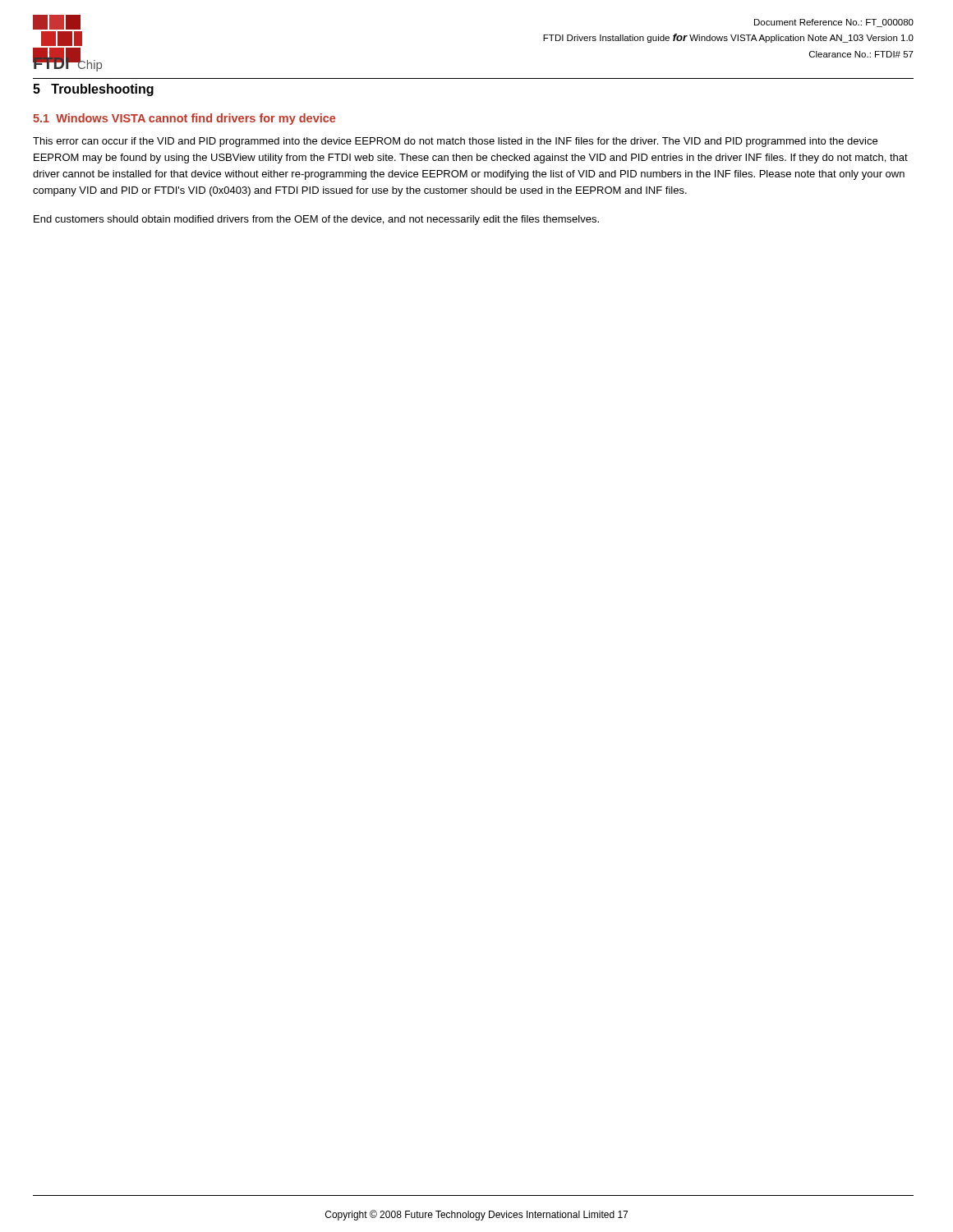Locate the text block that reads "End customers should obtain modified drivers from"

(316, 219)
